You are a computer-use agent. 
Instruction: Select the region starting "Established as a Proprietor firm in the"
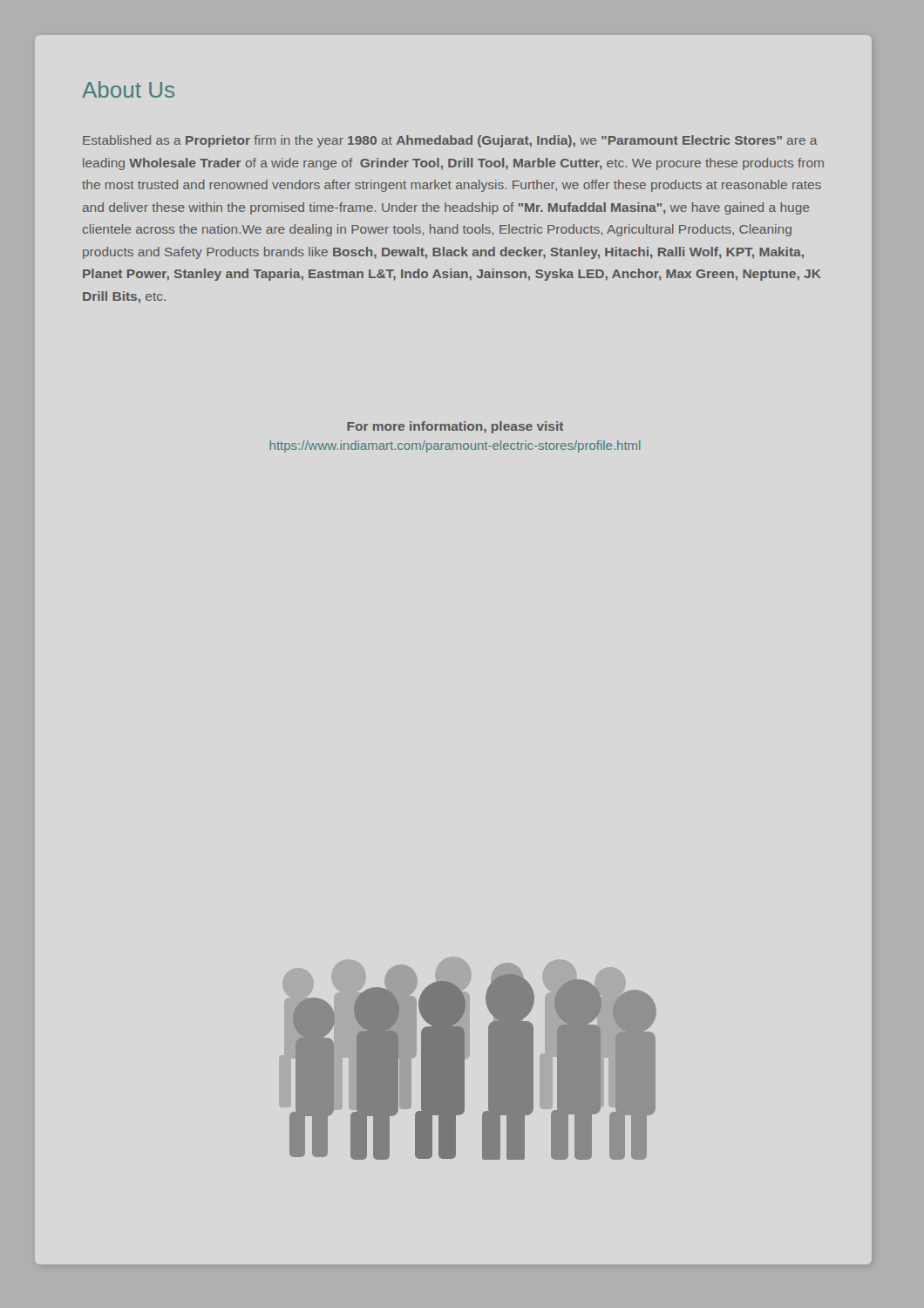[455, 218]
